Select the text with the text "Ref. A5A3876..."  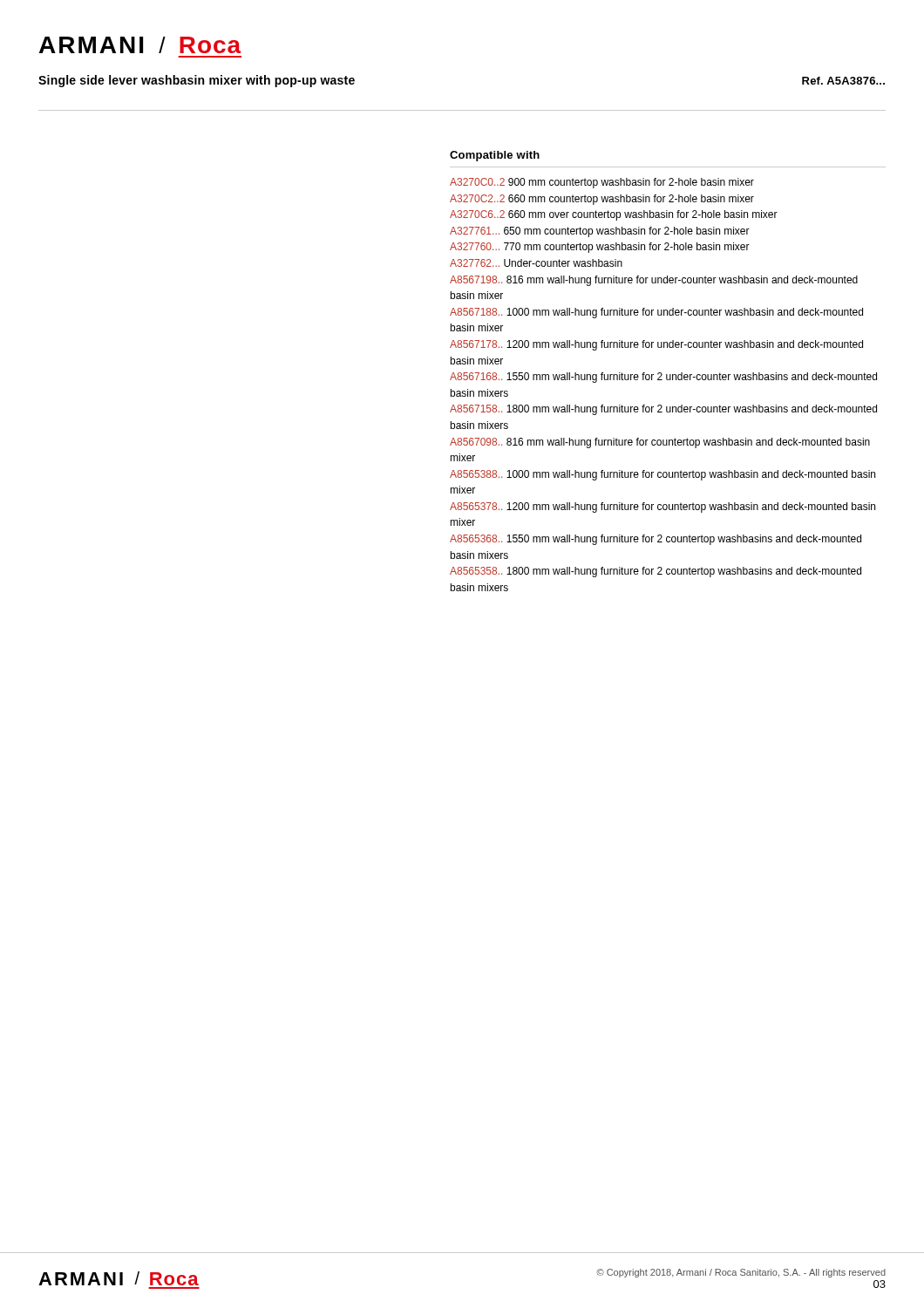(x=844, y=81)
